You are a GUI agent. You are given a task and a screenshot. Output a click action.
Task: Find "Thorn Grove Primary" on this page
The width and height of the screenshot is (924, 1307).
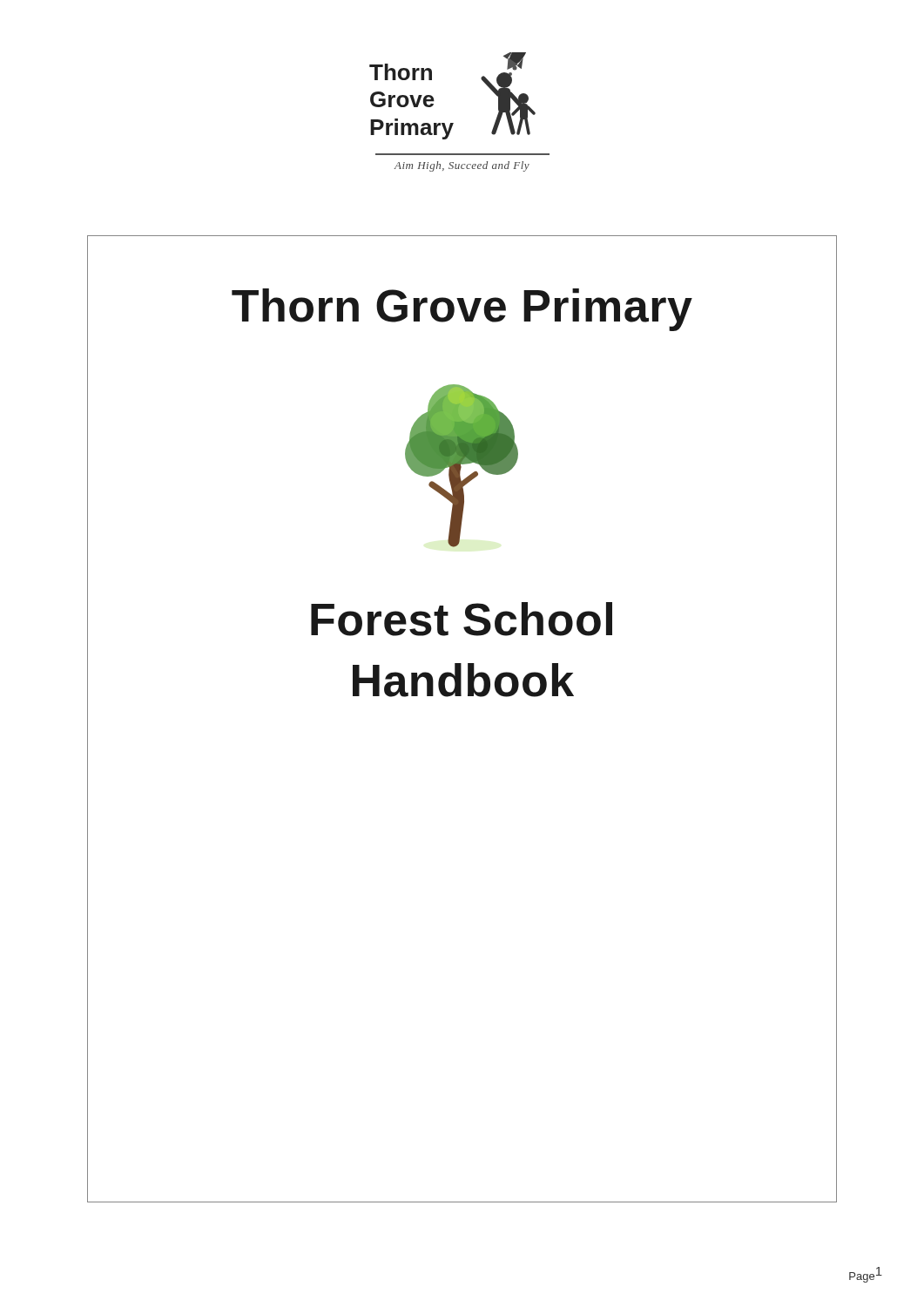point(462,306)
